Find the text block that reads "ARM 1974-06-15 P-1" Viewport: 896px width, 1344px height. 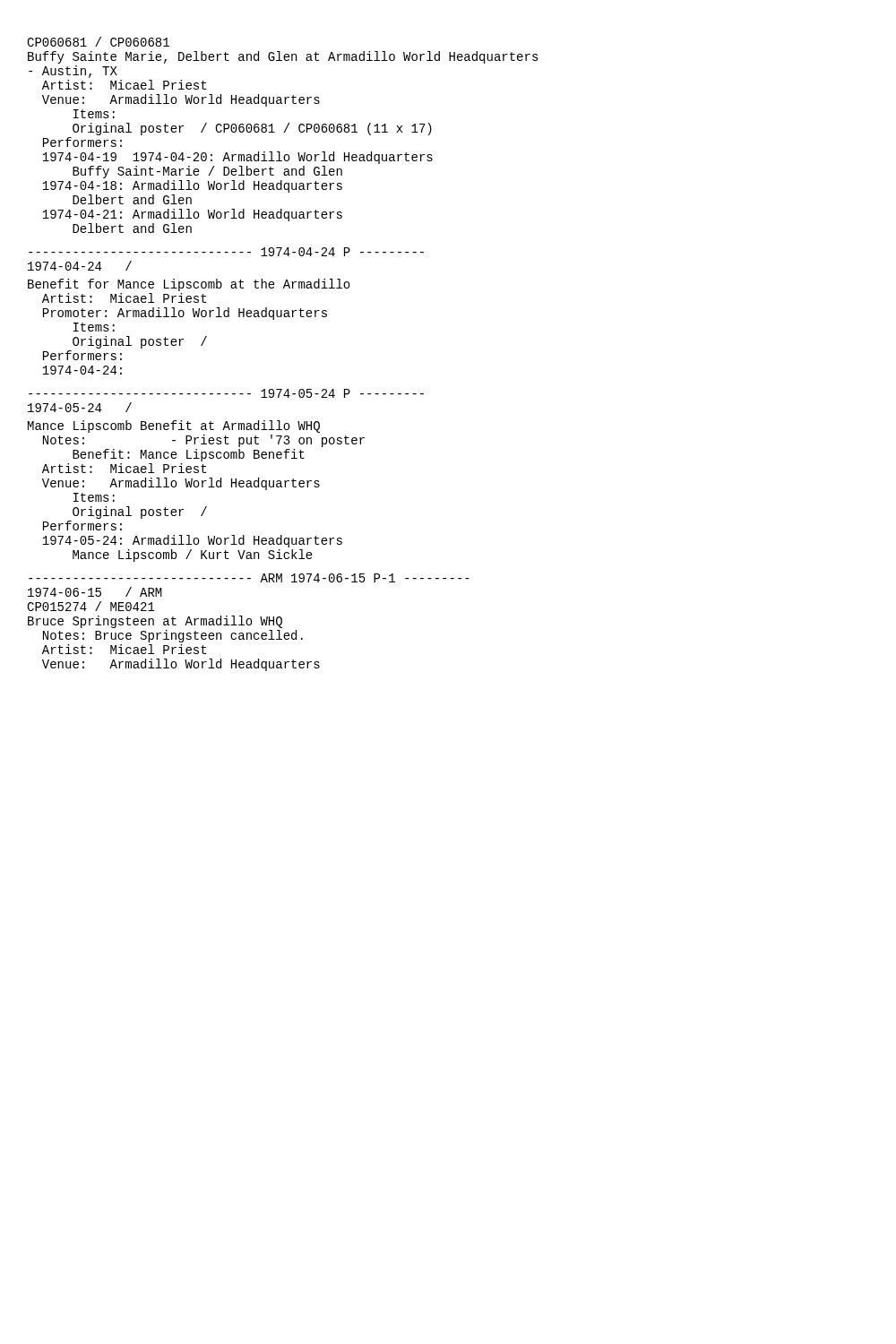coord(249,578)
